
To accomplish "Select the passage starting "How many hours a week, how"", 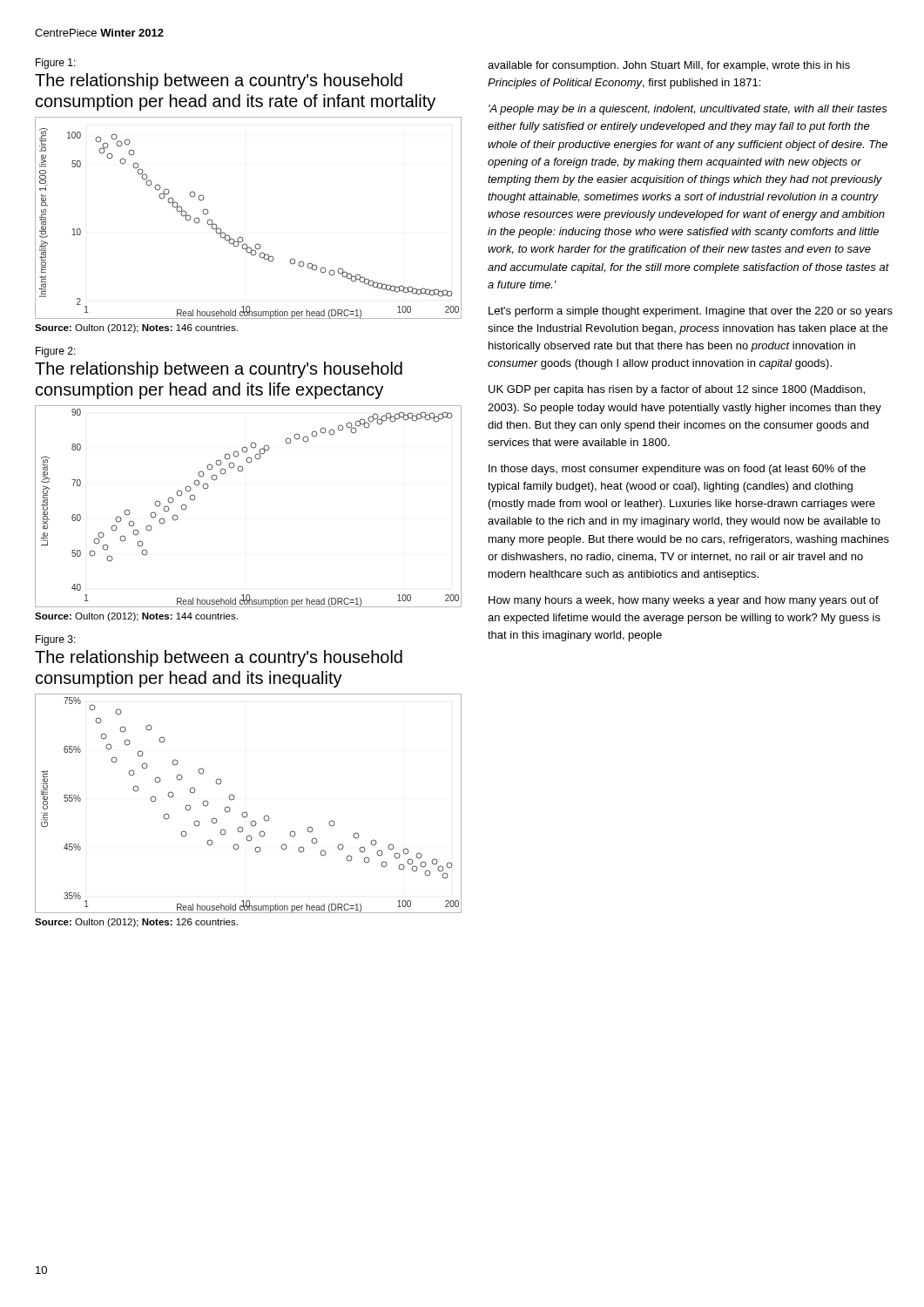I will [684, 617].
